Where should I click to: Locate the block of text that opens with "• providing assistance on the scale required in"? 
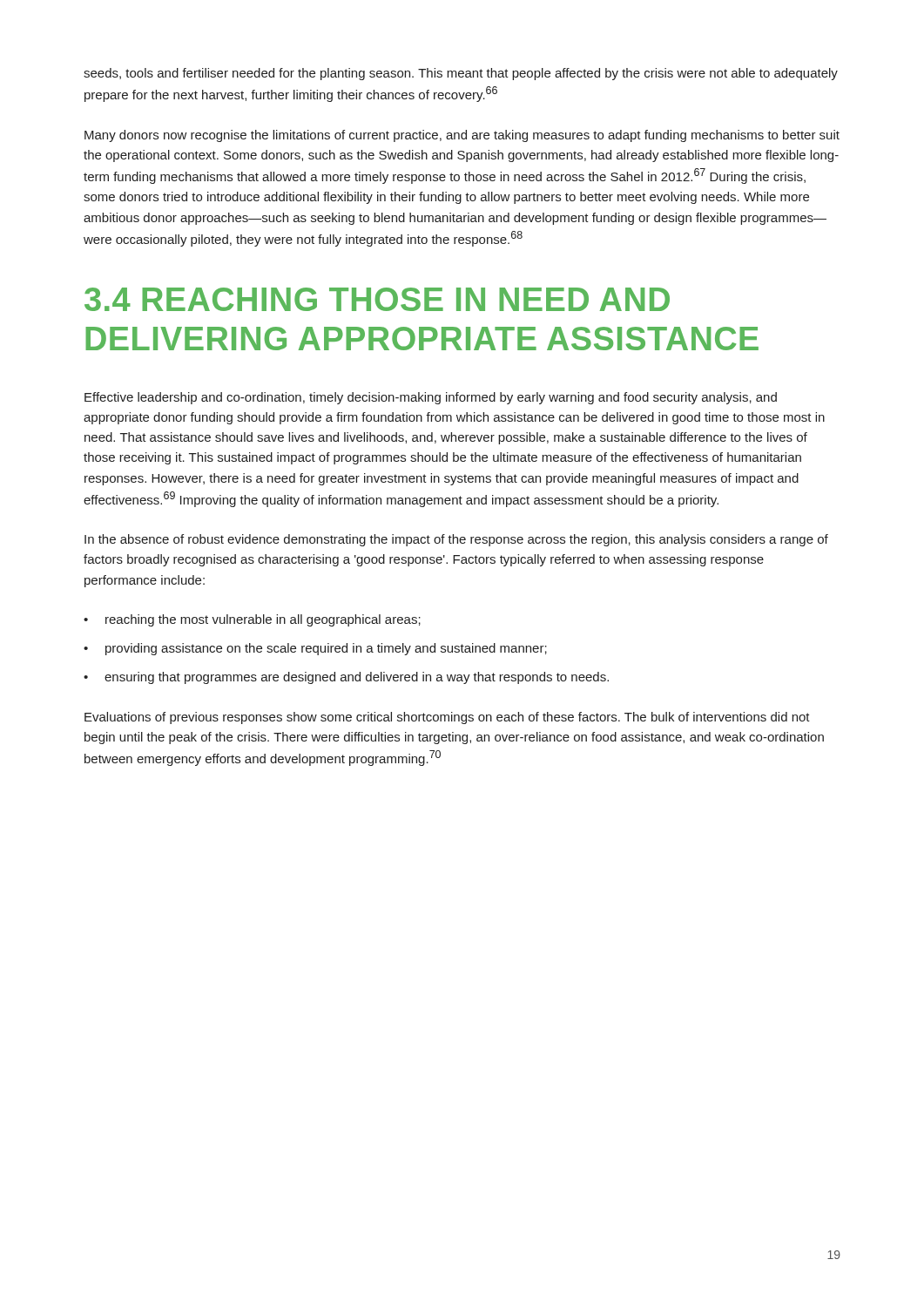coord(462,648)
